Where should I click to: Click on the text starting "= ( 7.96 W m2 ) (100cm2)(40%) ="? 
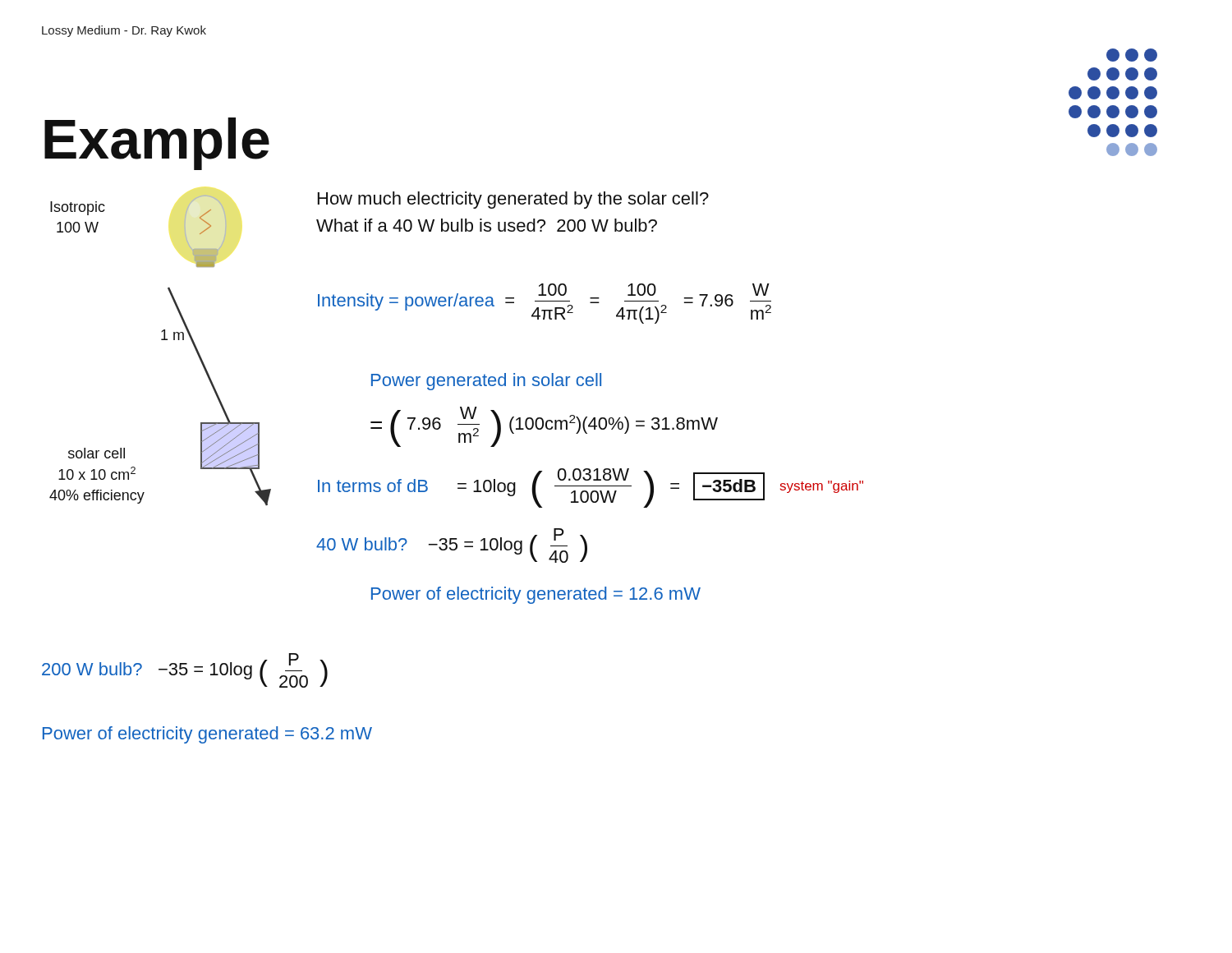pos(544,425)
